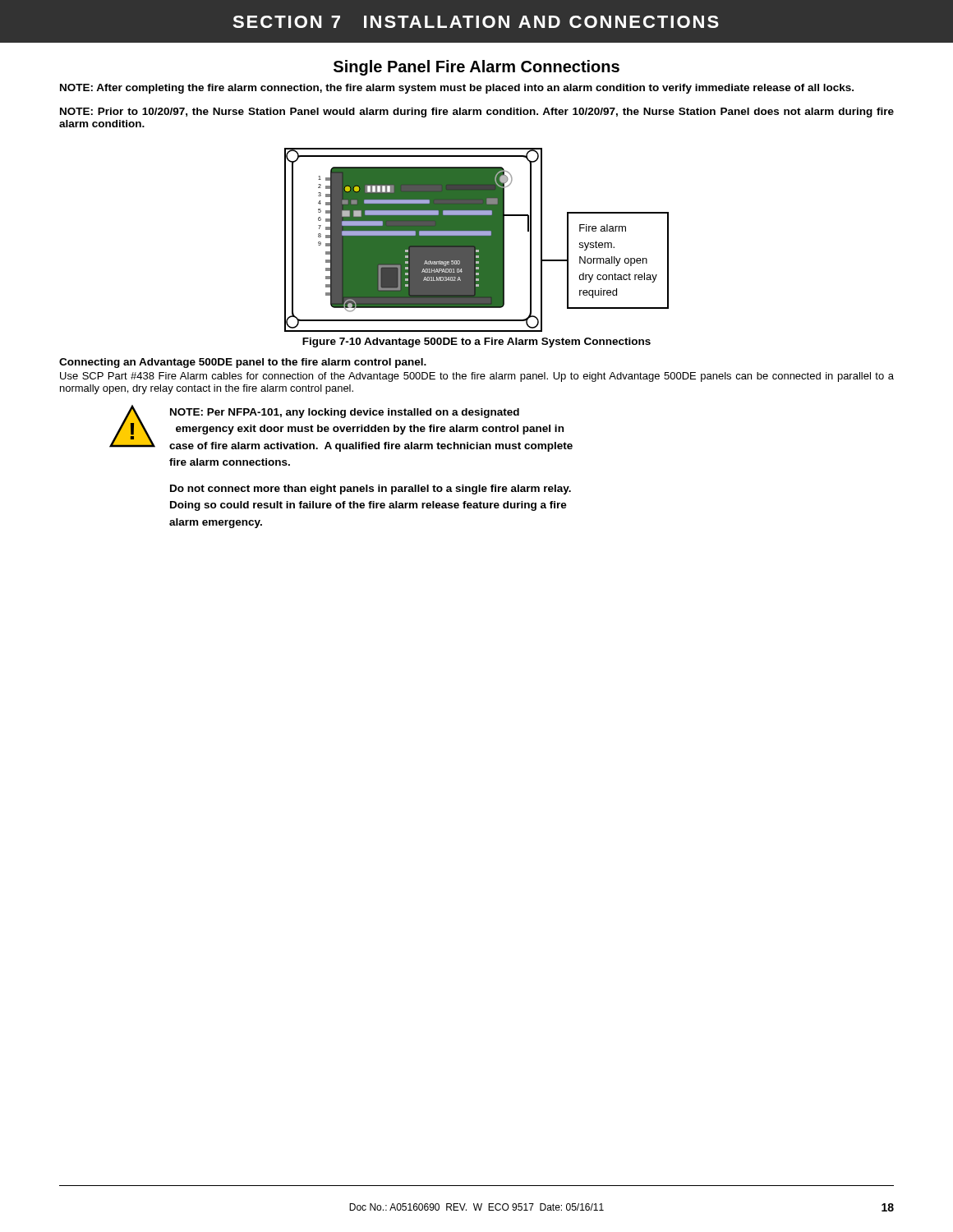Click on the text block containing "NOTE: After completing the fire alarm"
953x1232 pixels.
click(457, 87)
